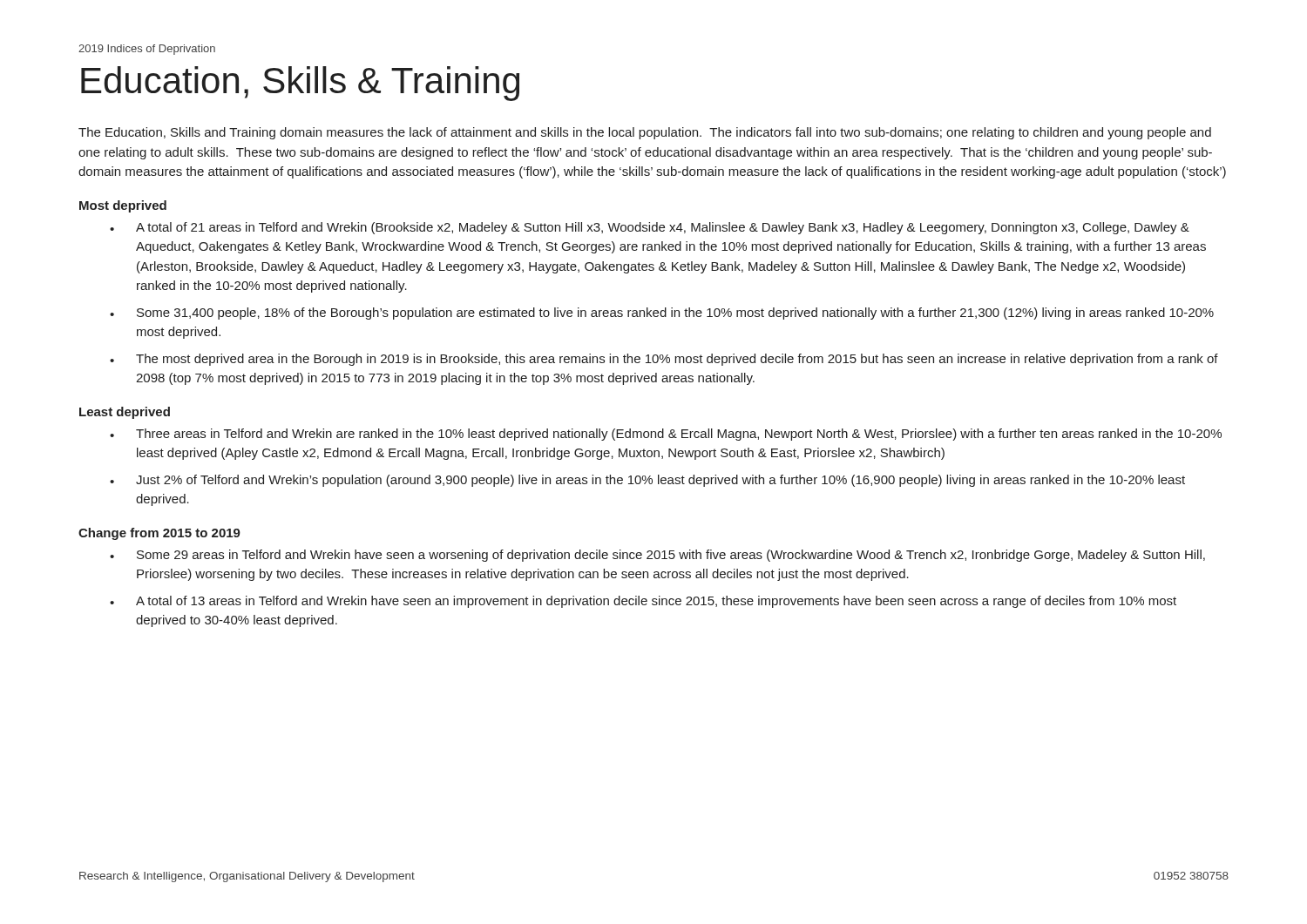This screenshot has height=924, width=1307.
Task: Locate the text block starting "• Three areas in"
Action: pos(669,444)
